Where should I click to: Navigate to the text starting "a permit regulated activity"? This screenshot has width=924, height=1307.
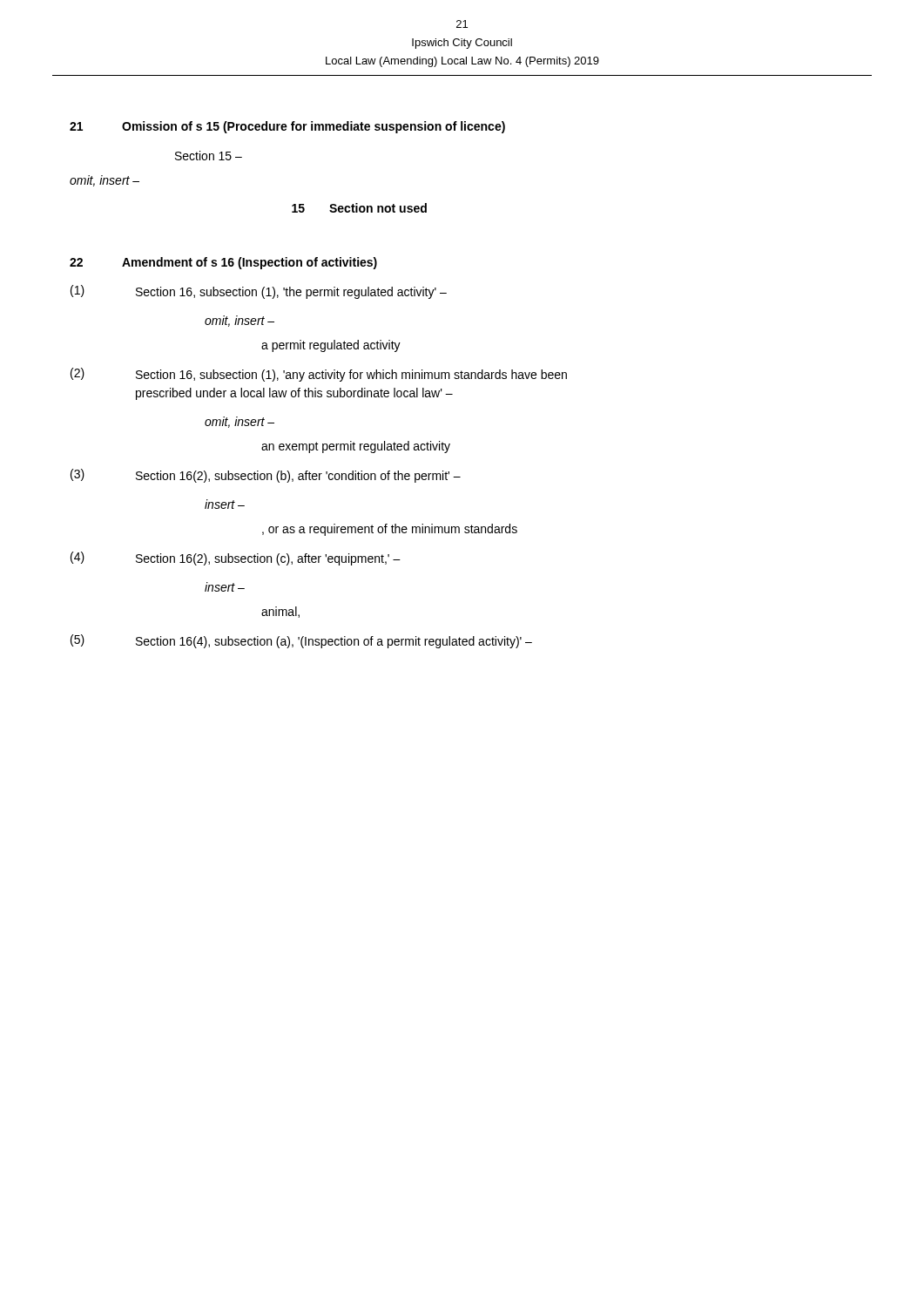[x=331, y=345]
